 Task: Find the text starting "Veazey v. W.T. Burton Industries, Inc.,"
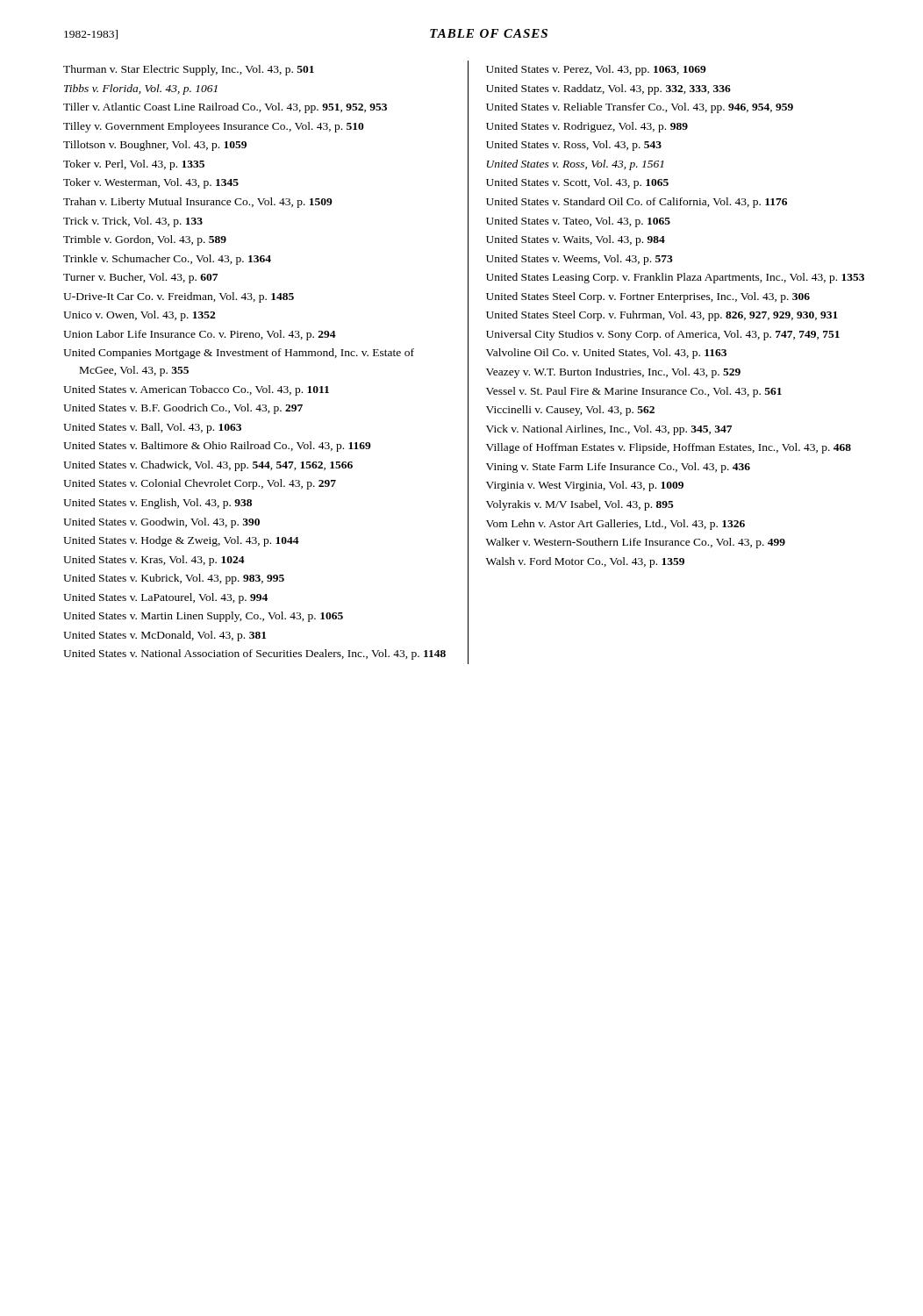tap(613, 372)
